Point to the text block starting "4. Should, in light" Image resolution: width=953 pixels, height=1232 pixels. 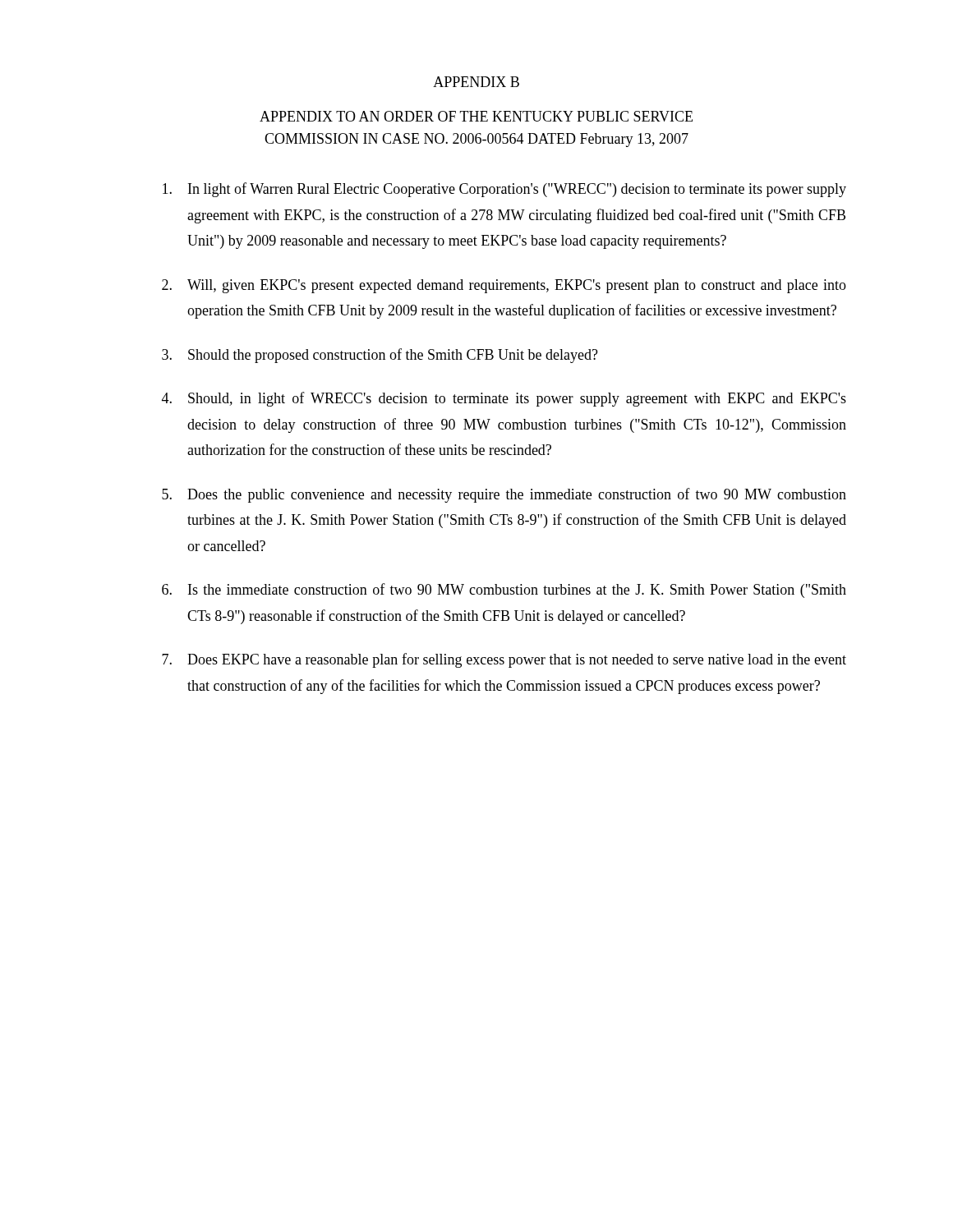click(x=476, y=425)
